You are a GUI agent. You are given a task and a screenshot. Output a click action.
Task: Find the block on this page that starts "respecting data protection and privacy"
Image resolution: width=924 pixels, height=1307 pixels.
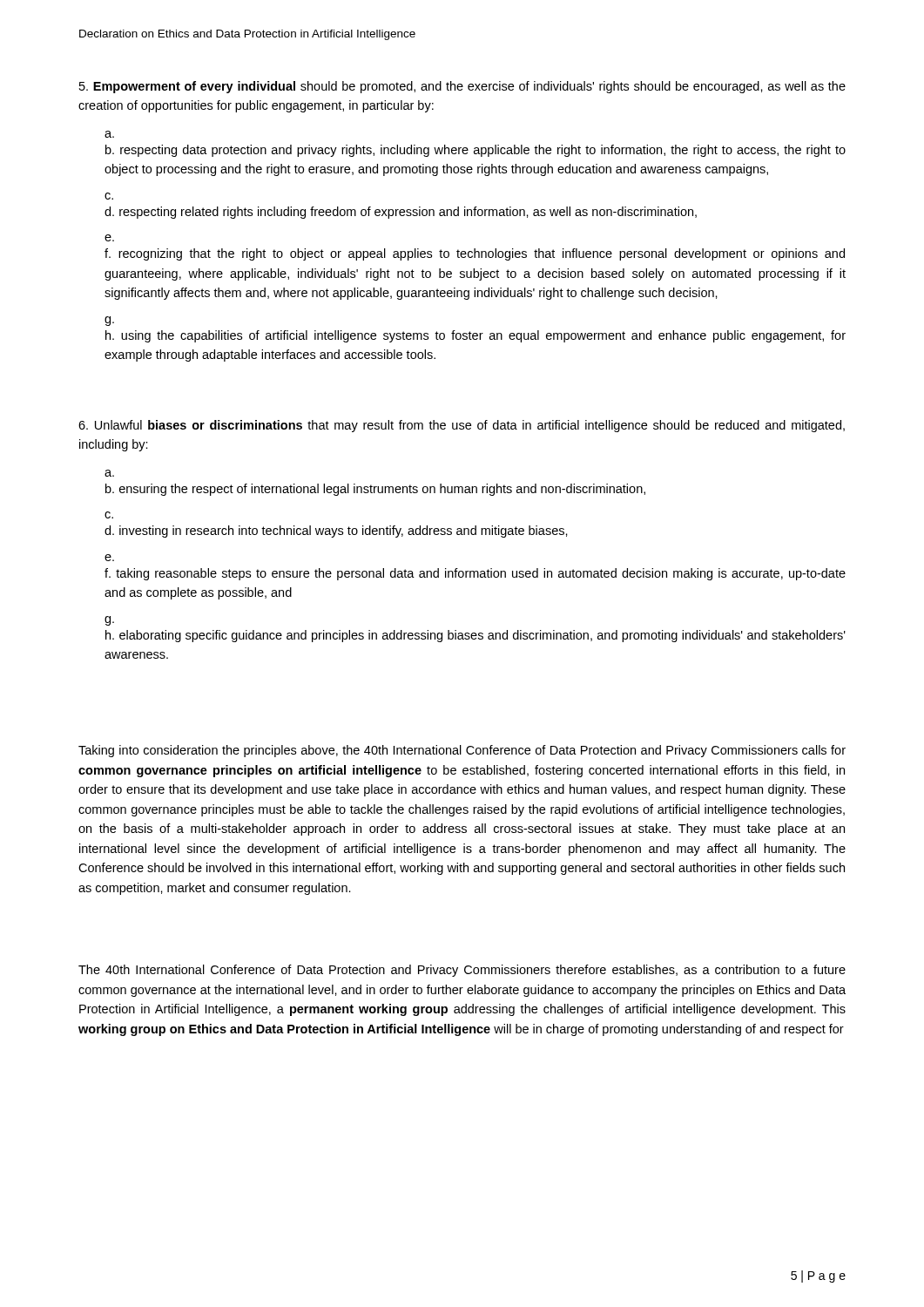(475, 160)
